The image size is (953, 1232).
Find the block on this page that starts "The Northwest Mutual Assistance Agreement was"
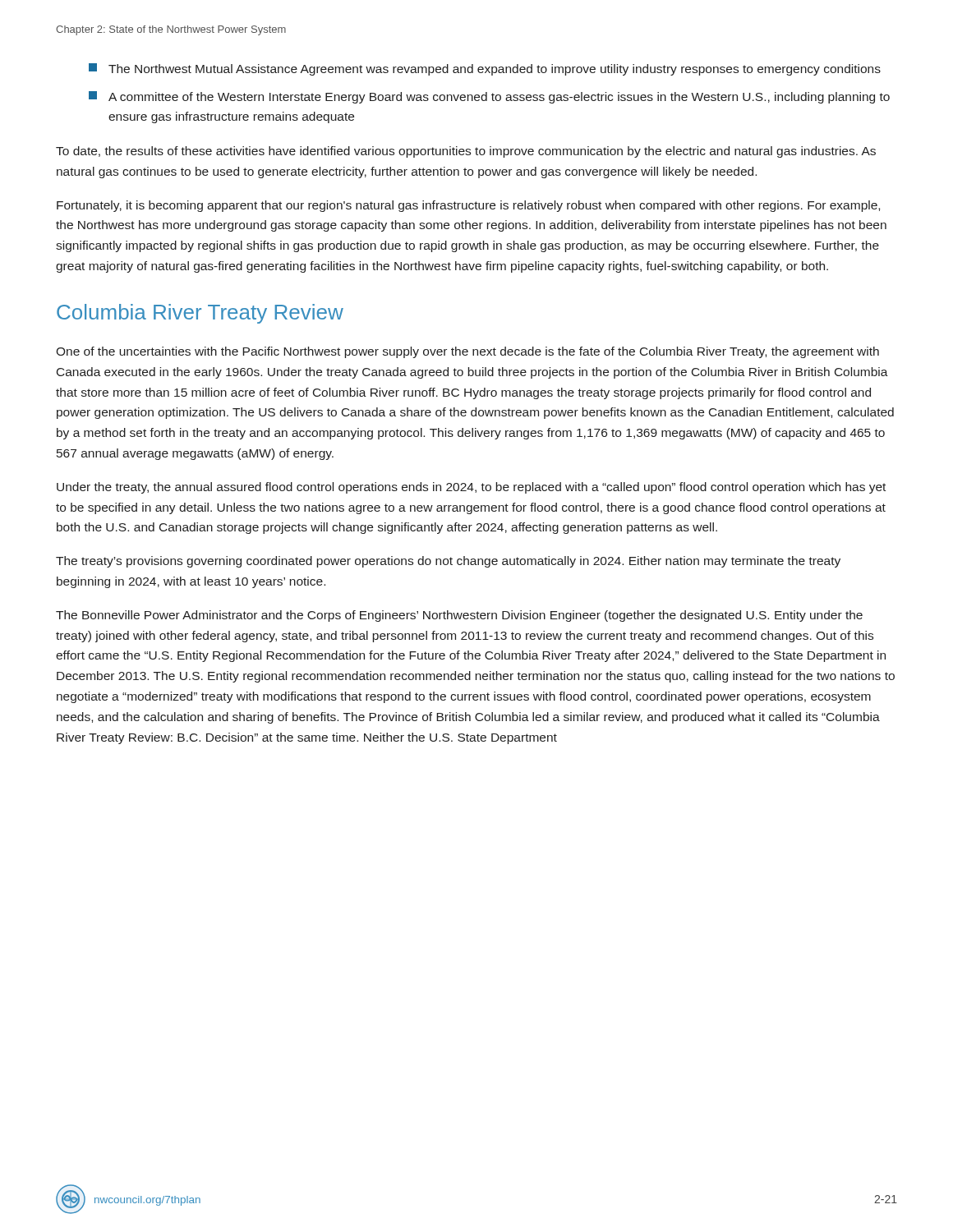(x=493, y=69)
